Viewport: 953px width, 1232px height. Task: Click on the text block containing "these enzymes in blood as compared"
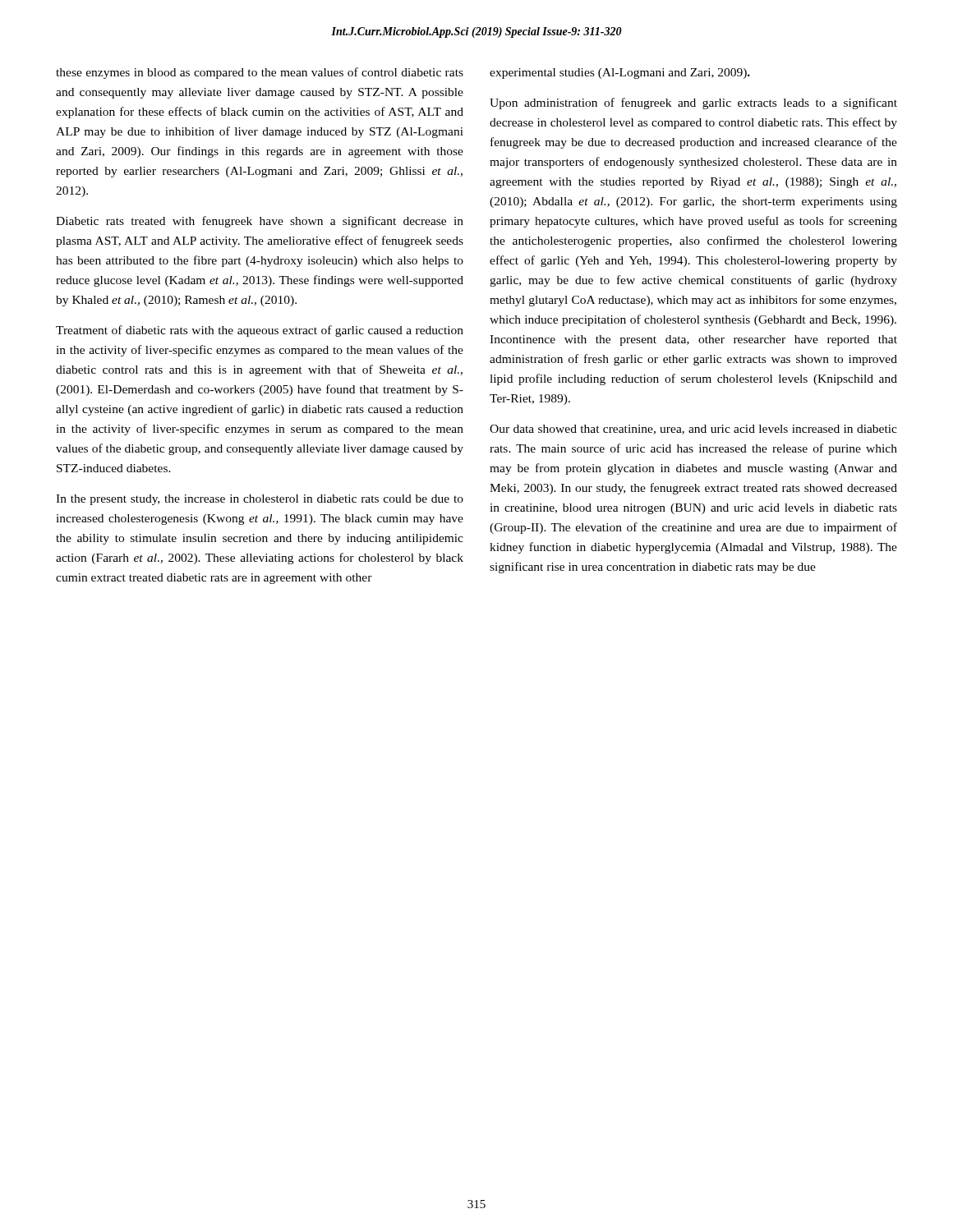pos(260,131)
